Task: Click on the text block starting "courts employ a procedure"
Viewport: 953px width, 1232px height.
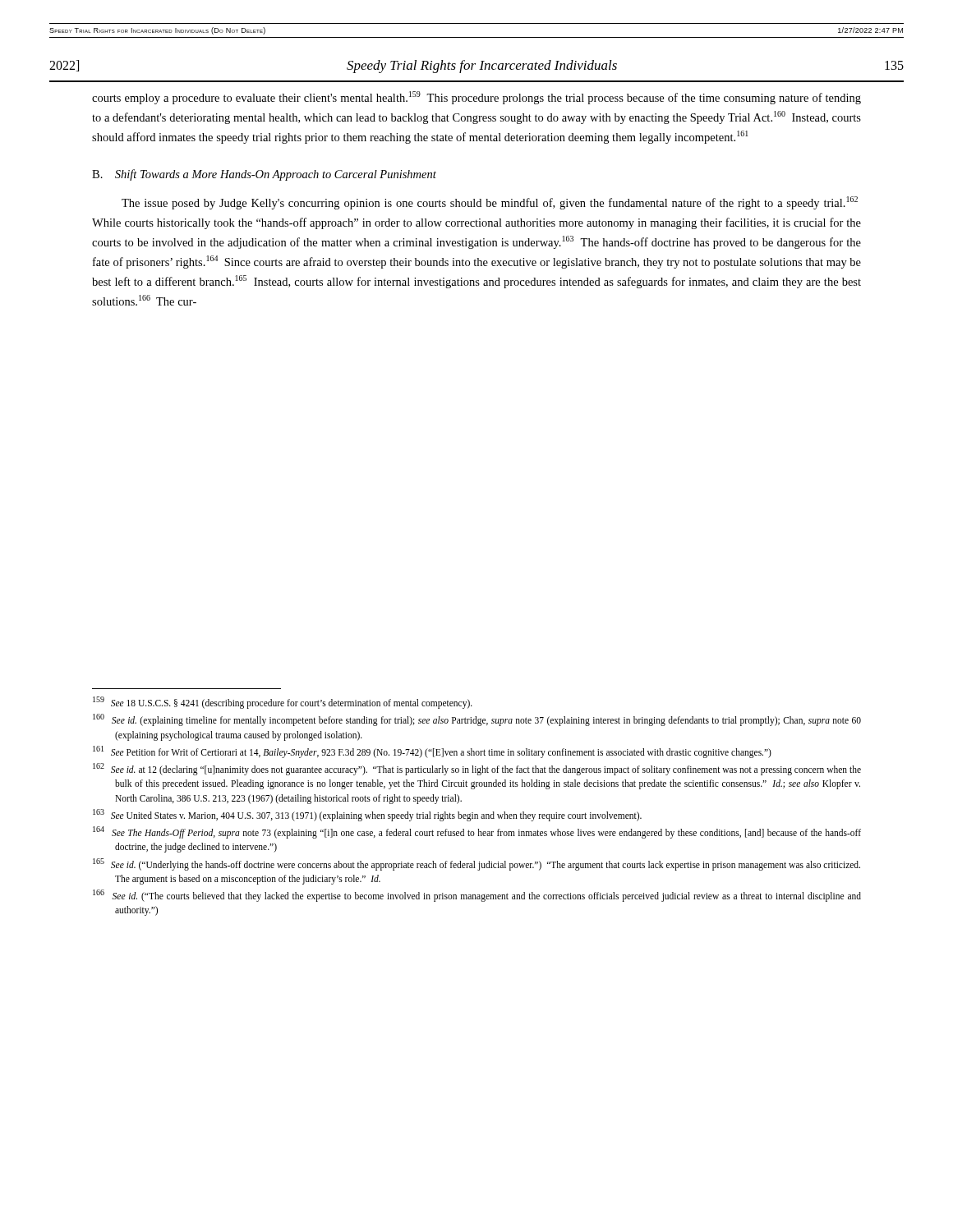Action: pos(476,117)
